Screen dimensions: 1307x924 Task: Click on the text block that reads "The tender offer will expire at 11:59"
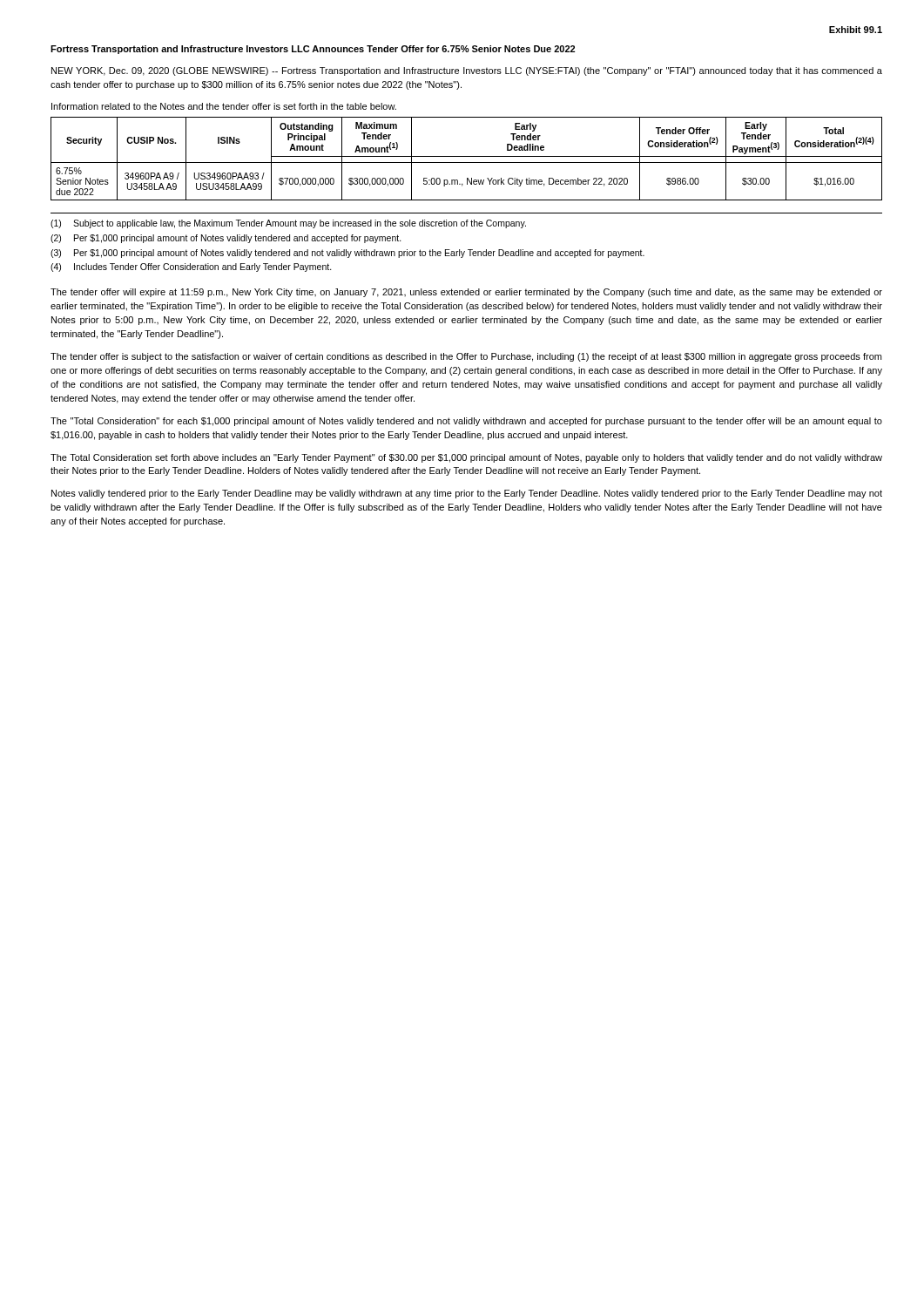(466, 313)
